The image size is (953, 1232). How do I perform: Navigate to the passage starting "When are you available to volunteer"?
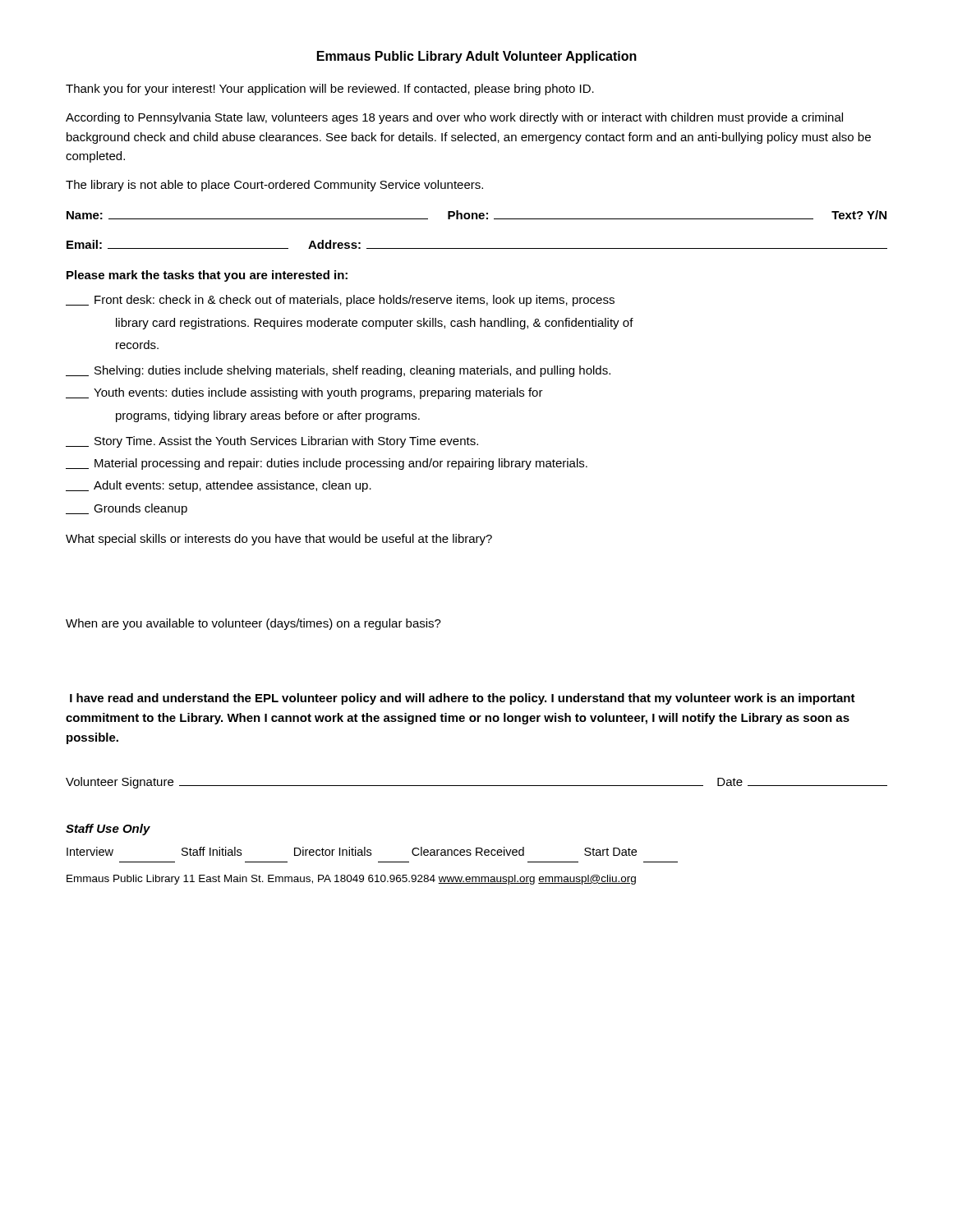tap(253, 623)
